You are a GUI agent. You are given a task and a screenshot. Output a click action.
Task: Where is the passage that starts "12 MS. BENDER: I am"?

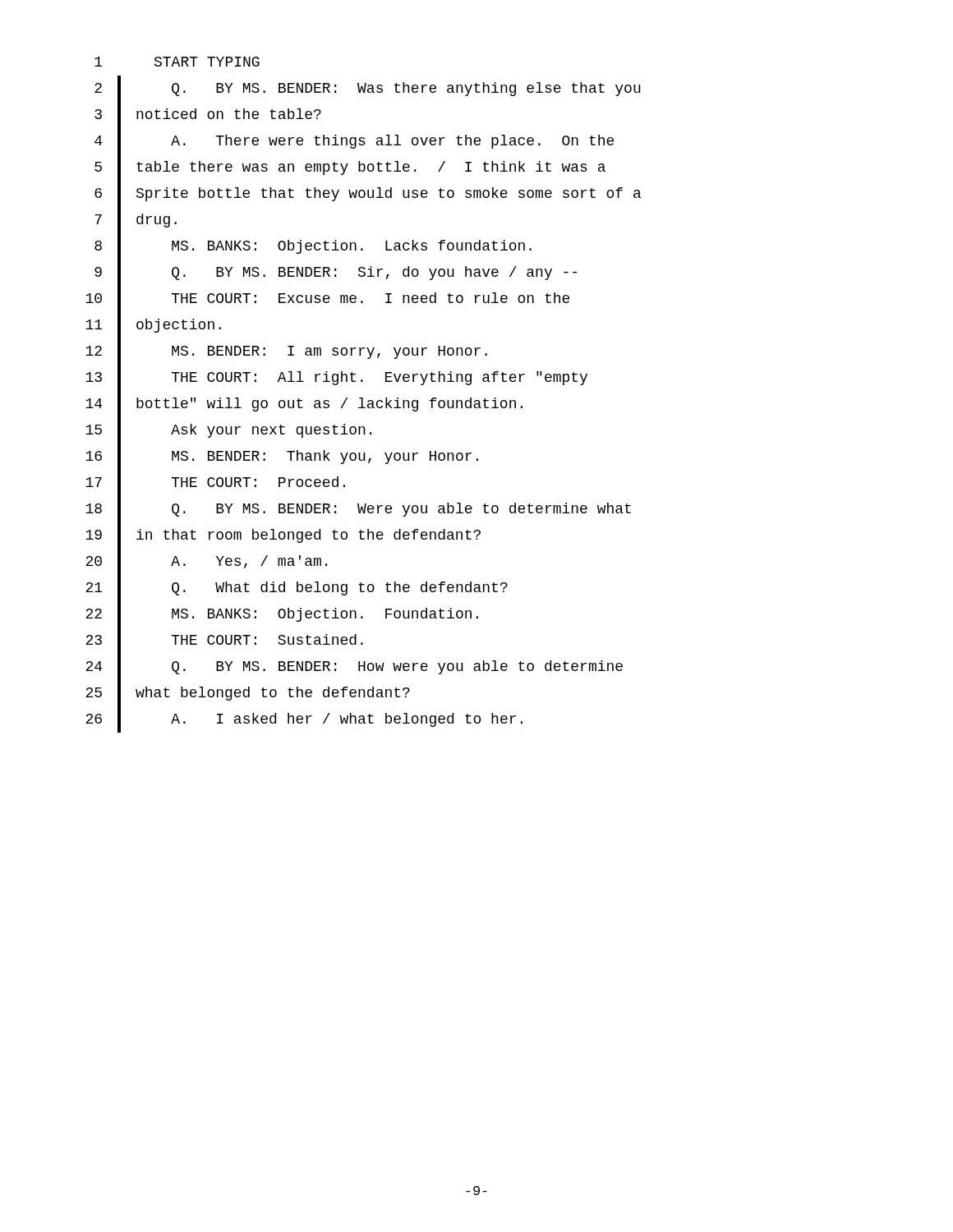(x=476, y=352)
